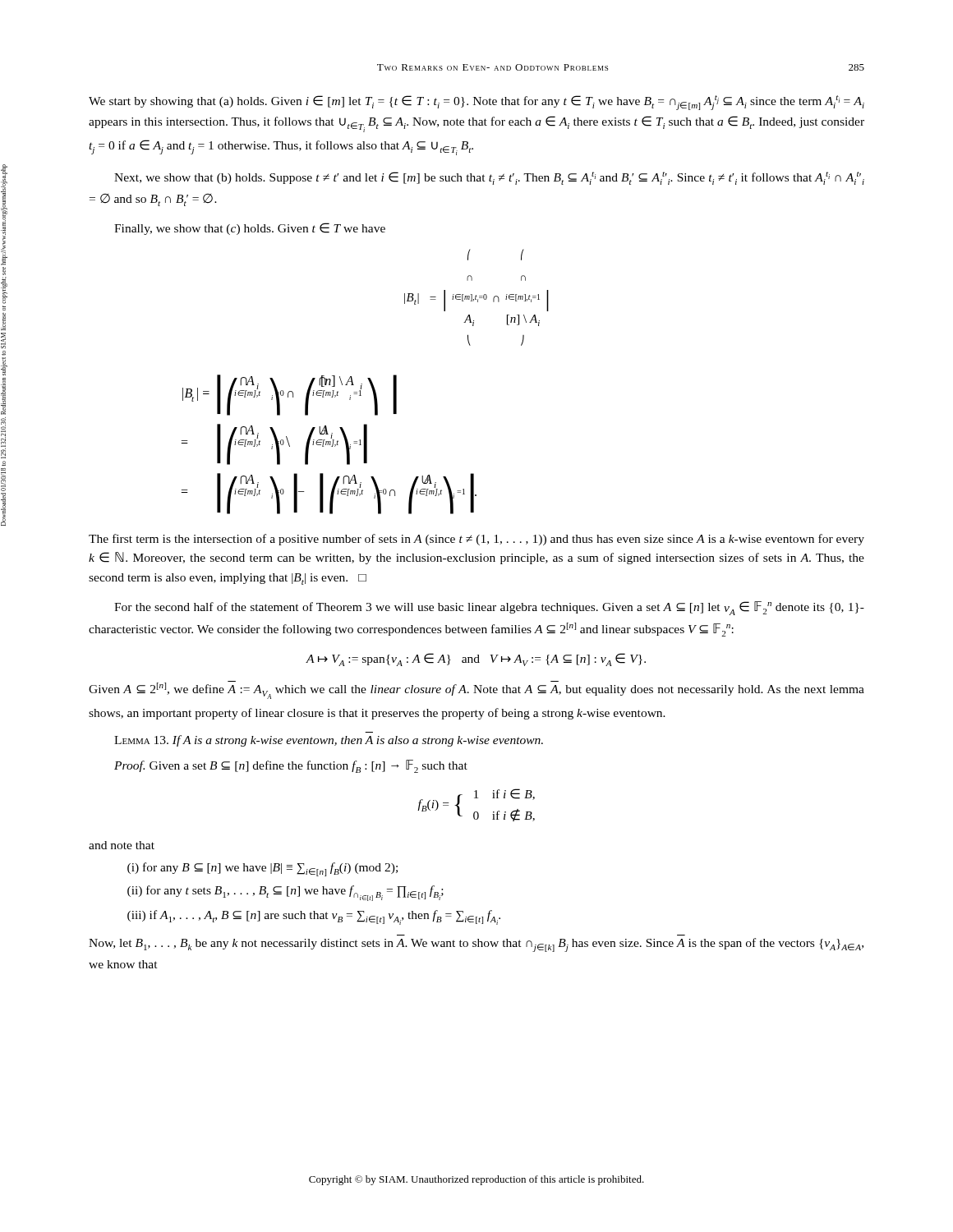953x1232 pixels.
Task: Find the region starting "(i) for any B"
Action: (x=263, y=868)
